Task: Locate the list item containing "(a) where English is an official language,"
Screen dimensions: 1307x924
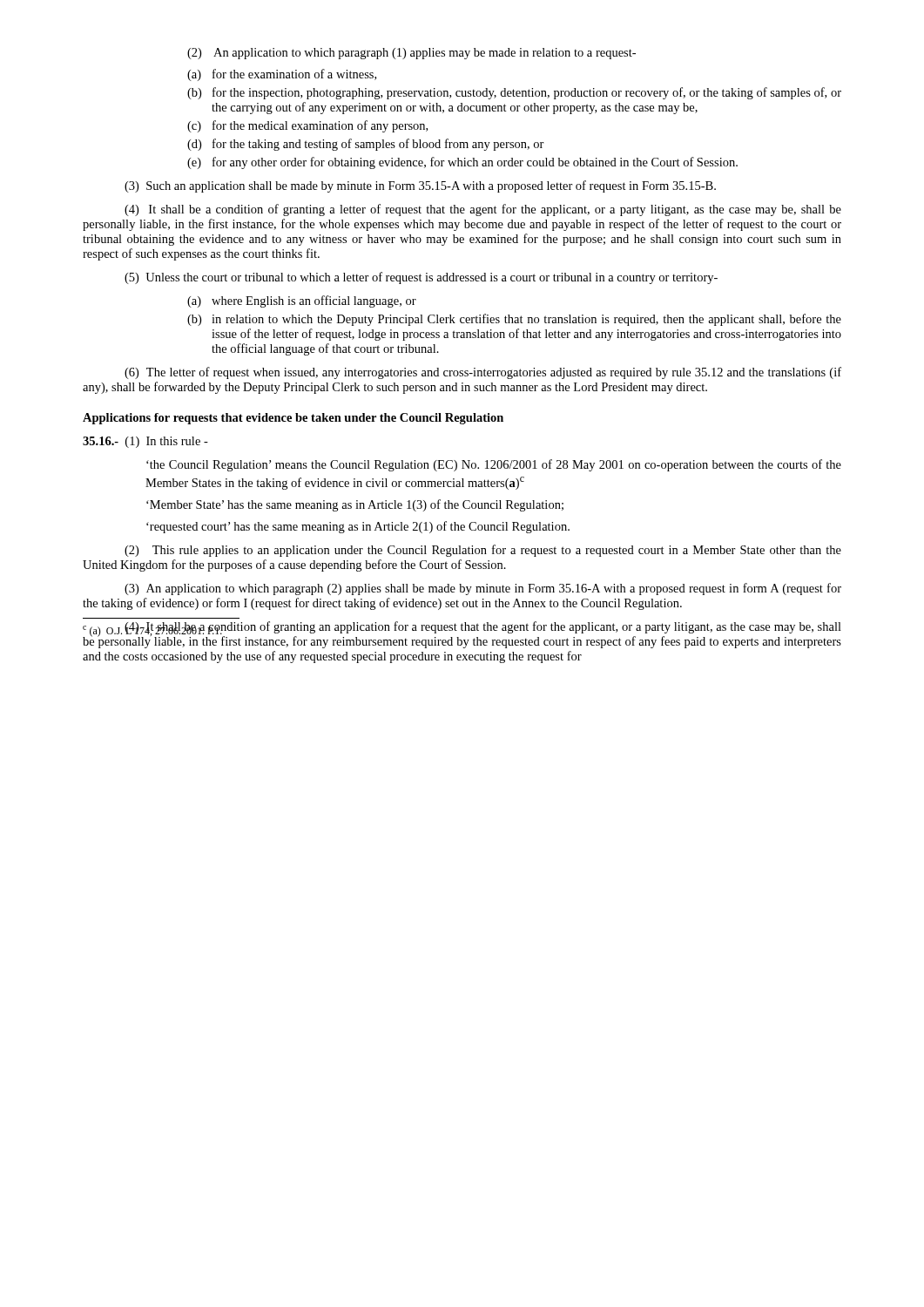Action: click(302, 301)
